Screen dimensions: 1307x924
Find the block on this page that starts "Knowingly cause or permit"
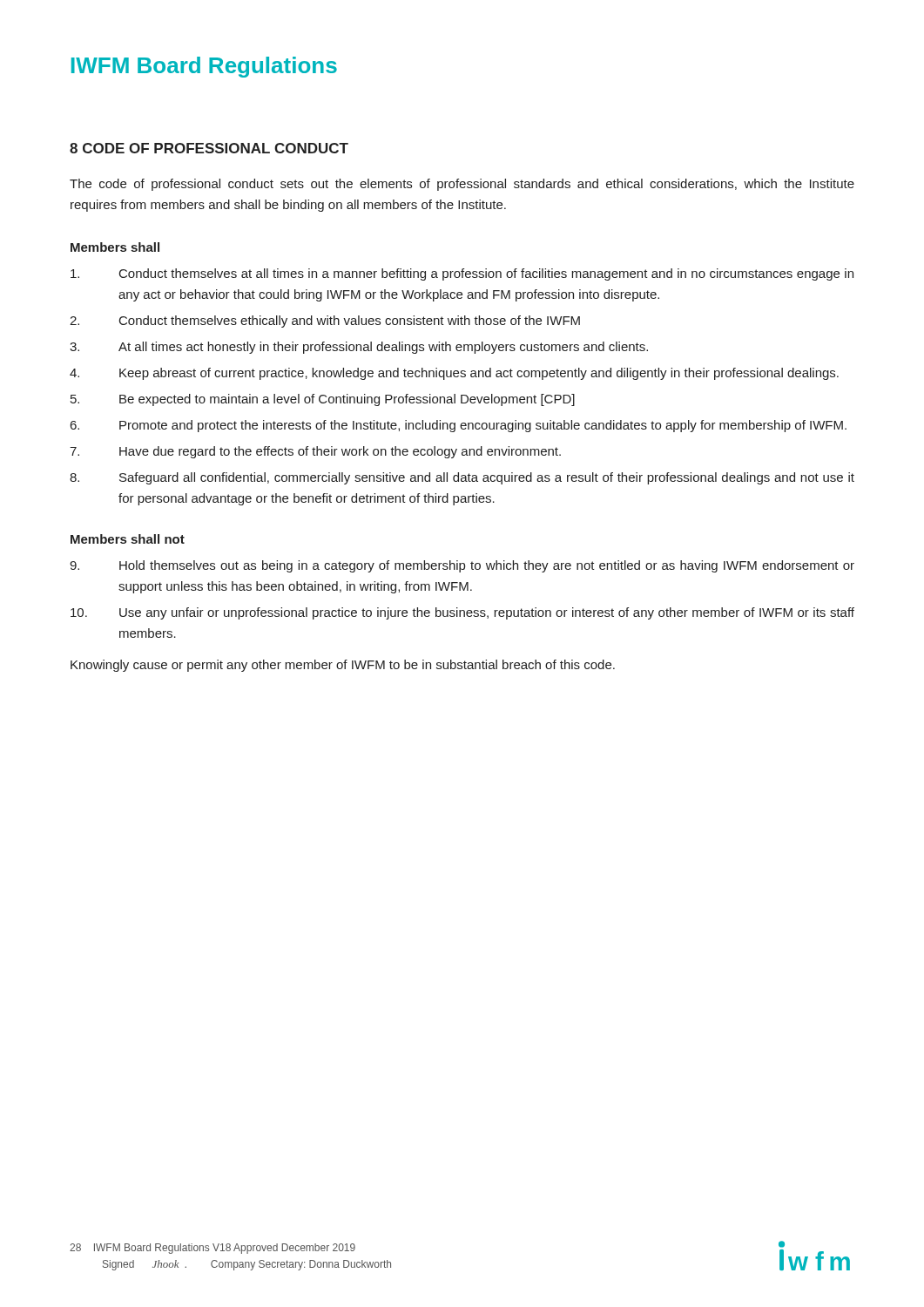tap(343, 664)
